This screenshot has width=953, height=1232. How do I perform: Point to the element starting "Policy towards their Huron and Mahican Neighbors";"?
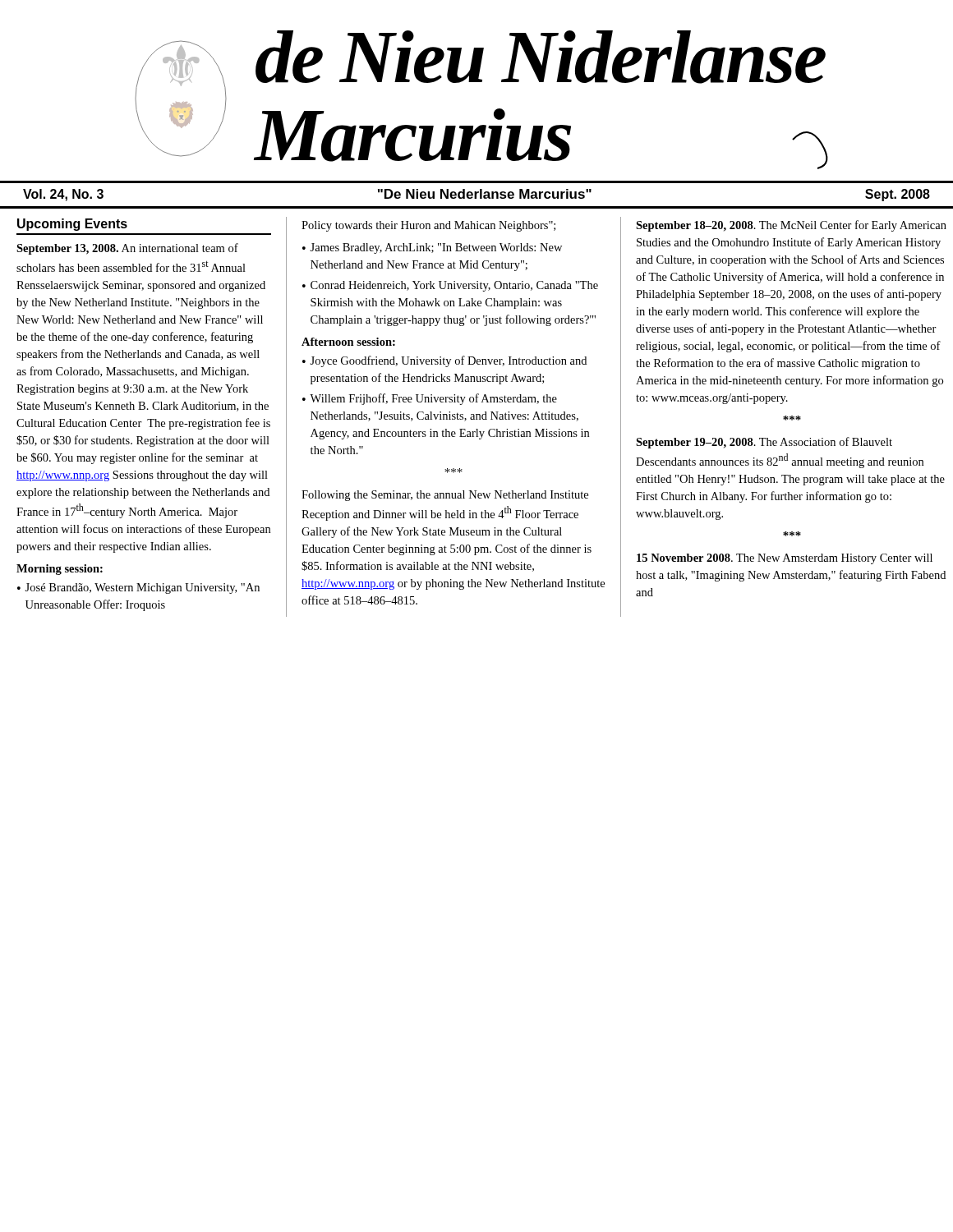429,225
